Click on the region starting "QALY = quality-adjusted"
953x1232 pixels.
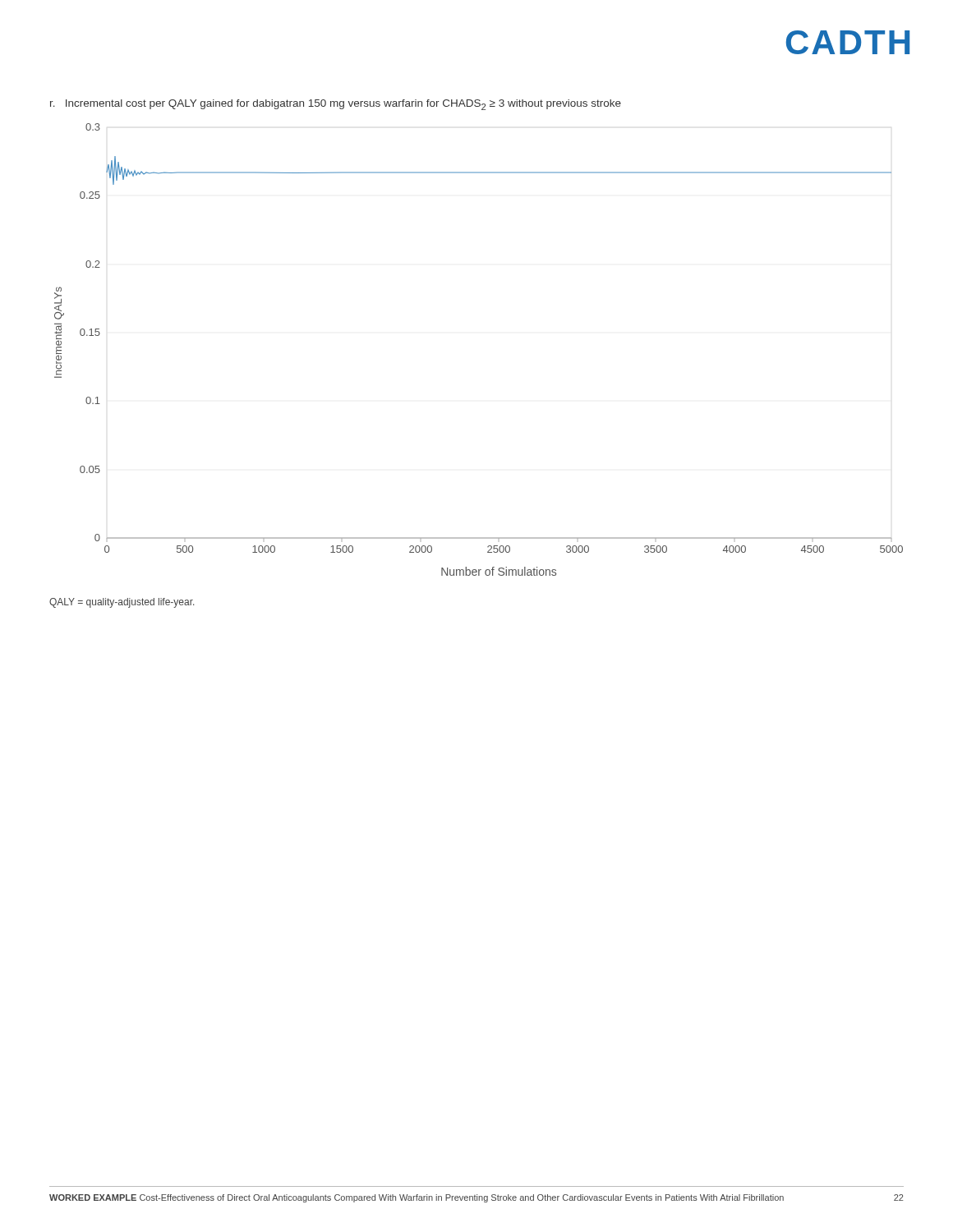(x=122, y=602)
